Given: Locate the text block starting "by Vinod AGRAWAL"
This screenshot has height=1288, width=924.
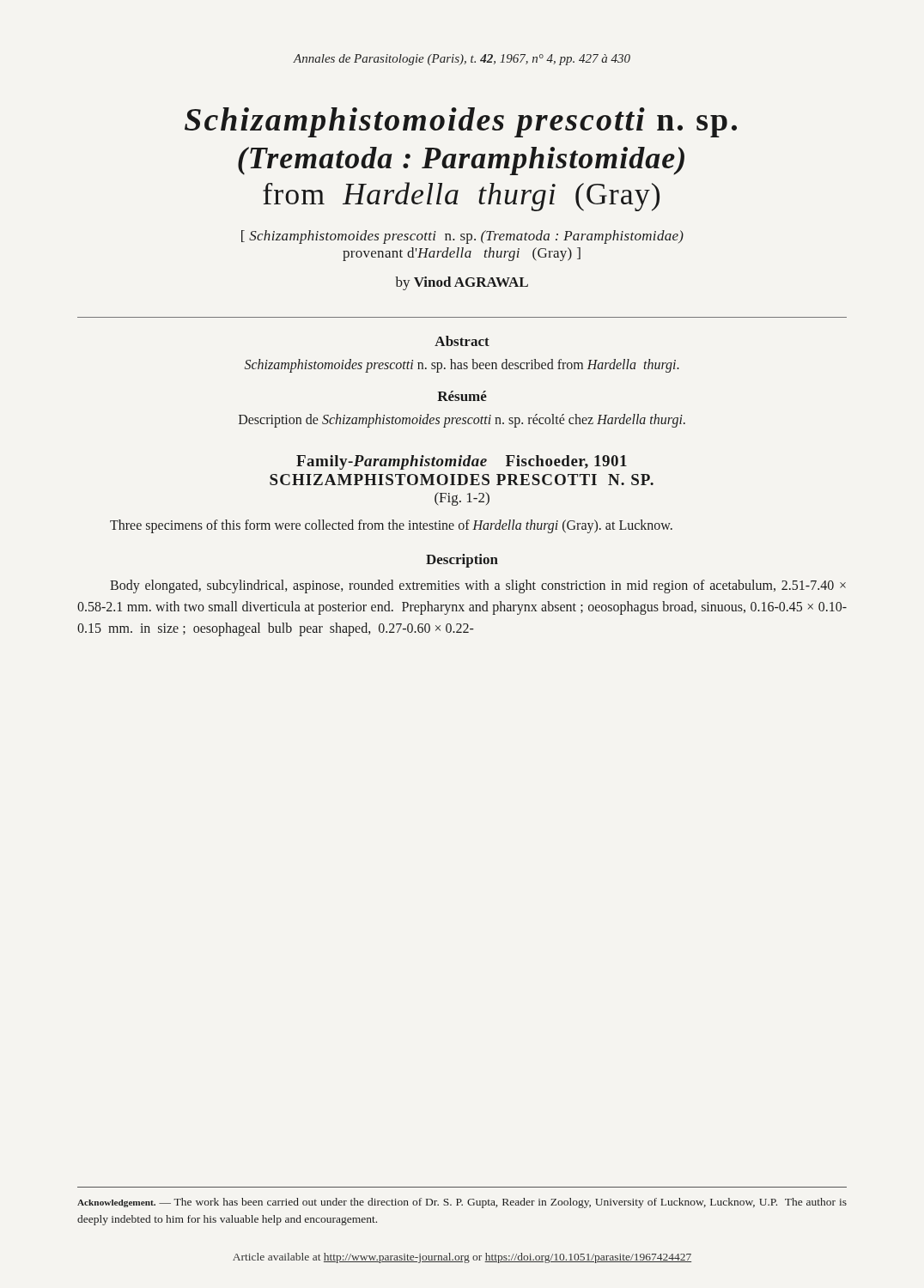Looking at the screenshot, I should pos(462,282).
